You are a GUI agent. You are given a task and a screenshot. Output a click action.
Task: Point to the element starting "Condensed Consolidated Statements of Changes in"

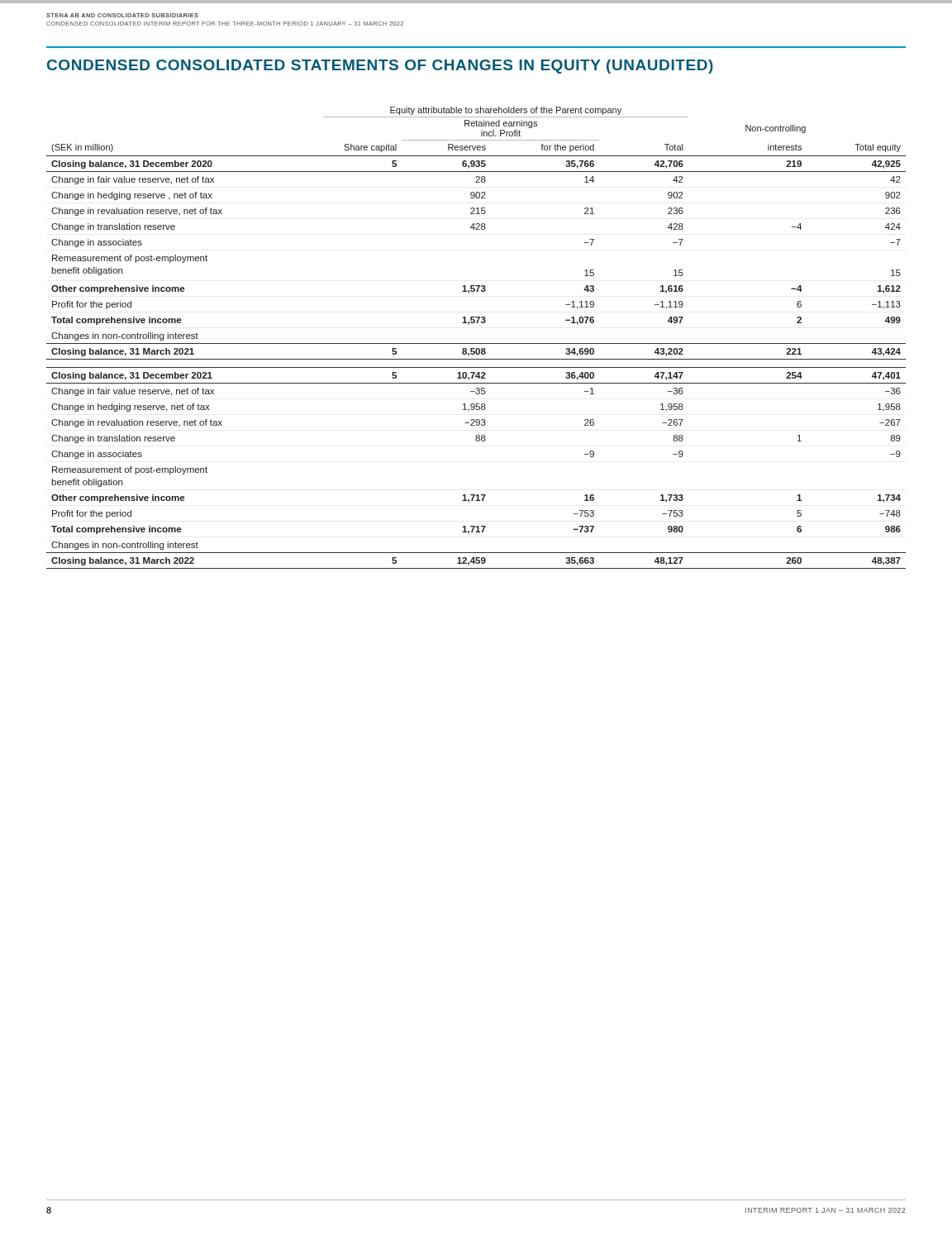[476, 65]
